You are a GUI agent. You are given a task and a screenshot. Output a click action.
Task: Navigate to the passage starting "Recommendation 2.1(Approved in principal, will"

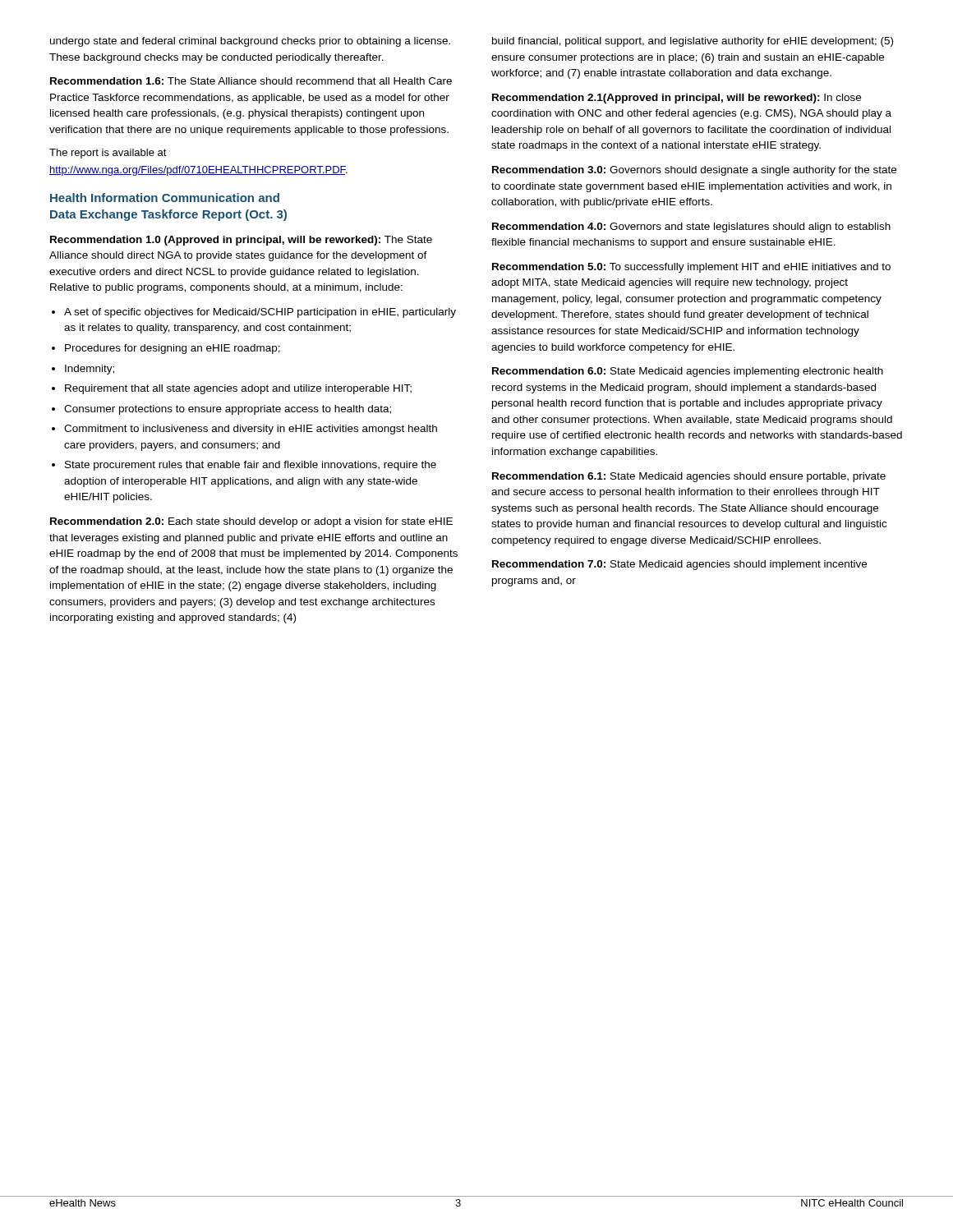[x=698, y=121]
